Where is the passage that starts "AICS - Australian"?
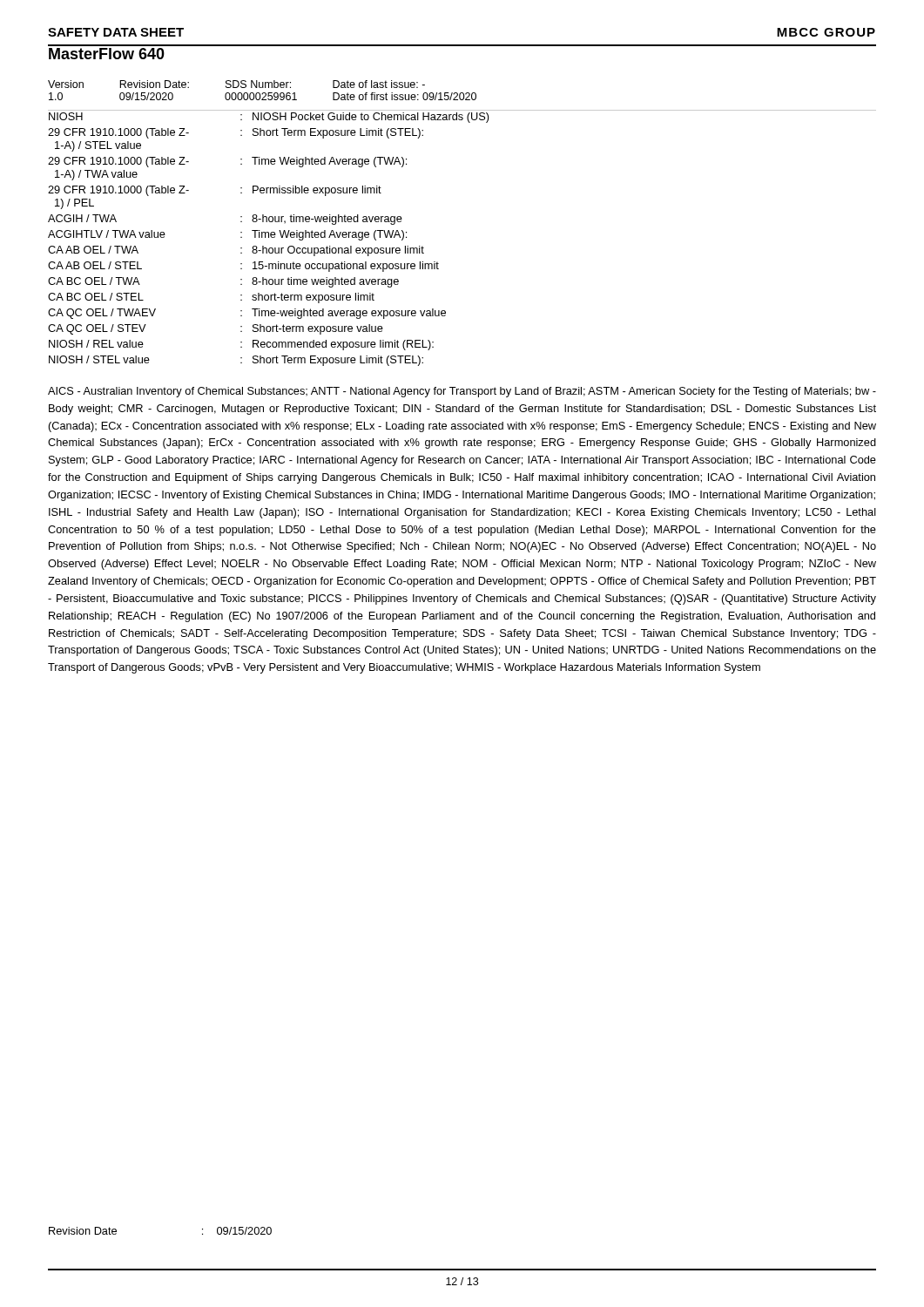The height and width of the screenshot is (1307, 924). tap(462, 529)
